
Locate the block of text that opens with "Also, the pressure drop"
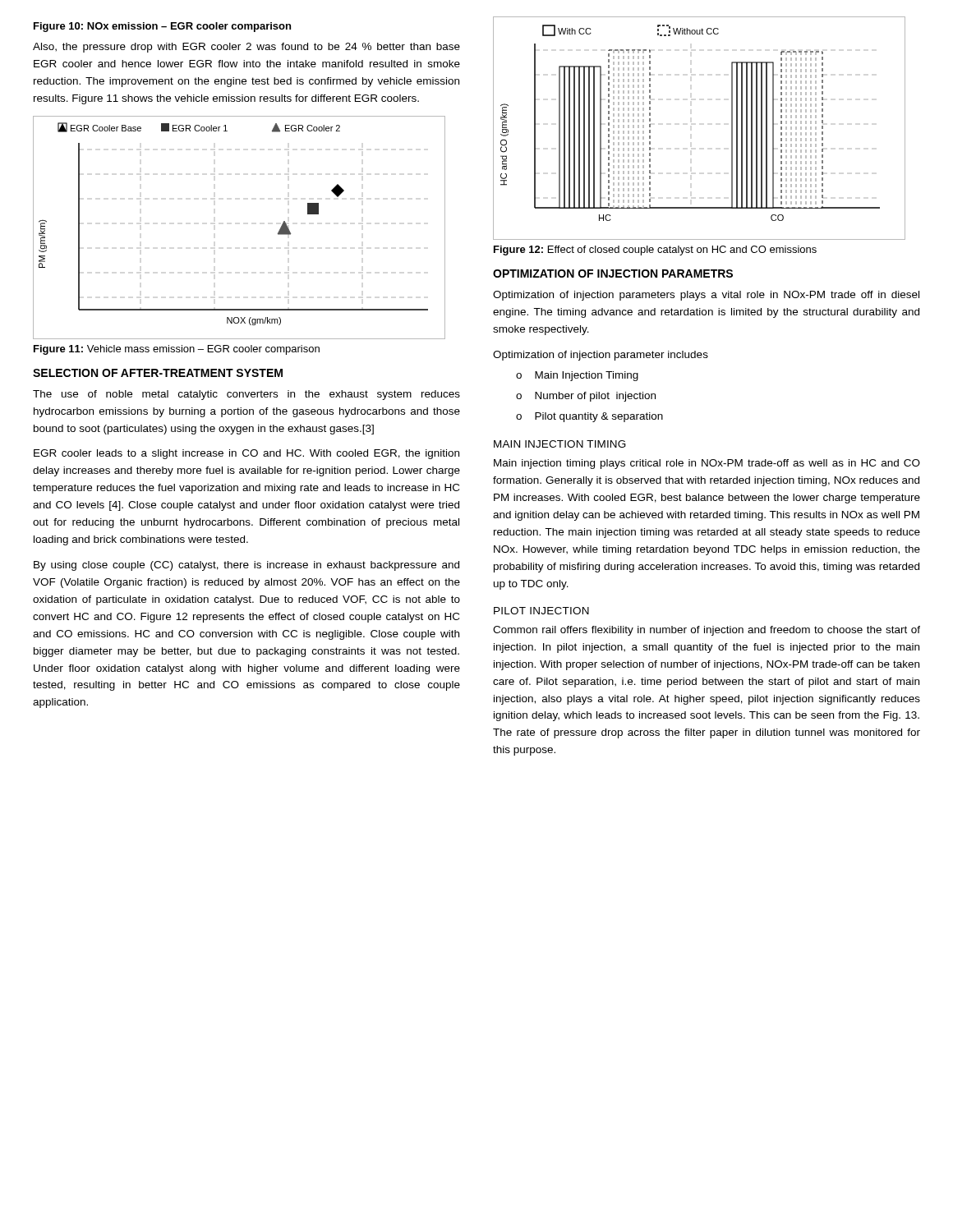pos(246,72)
